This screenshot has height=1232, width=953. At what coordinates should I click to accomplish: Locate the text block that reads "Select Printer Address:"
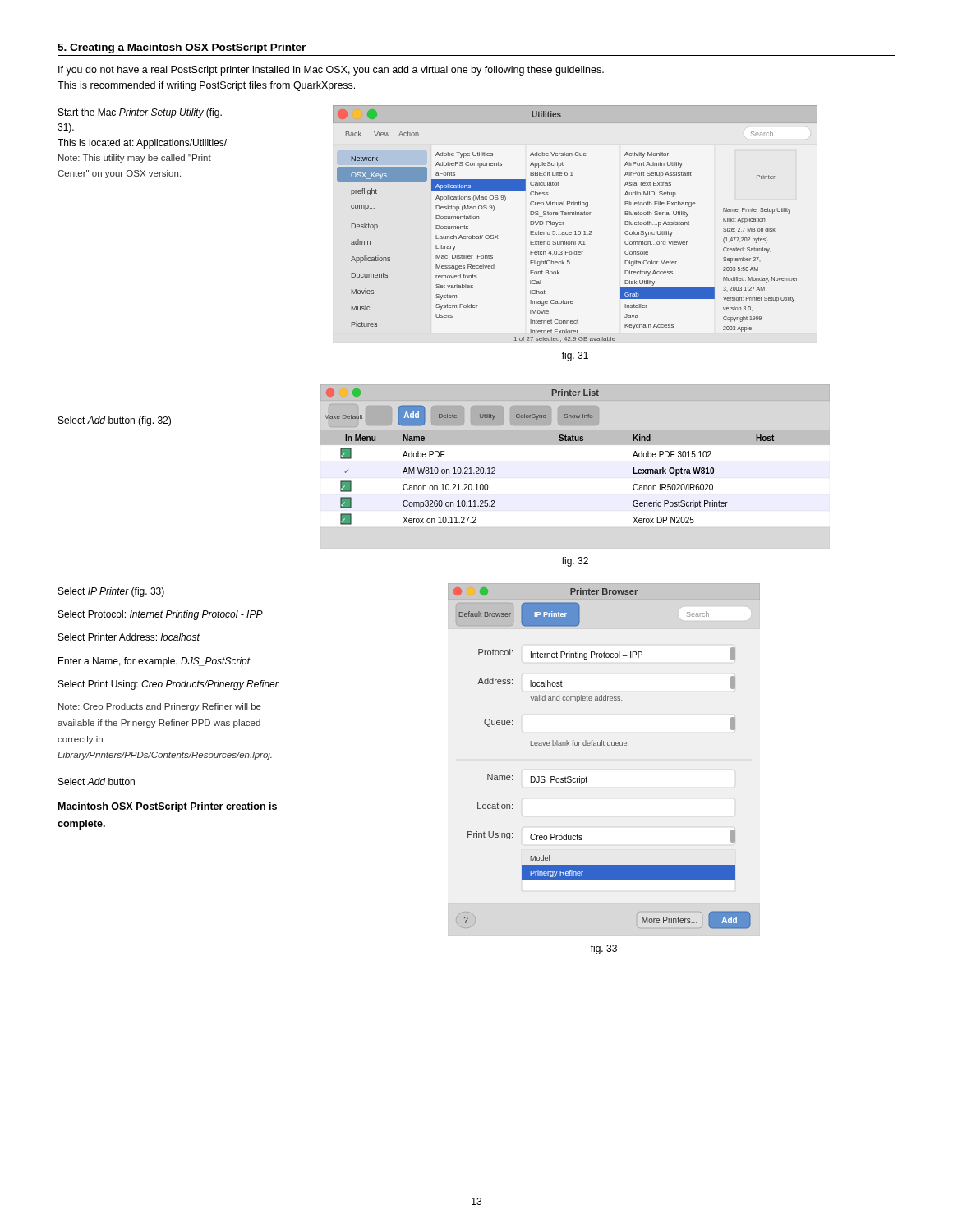tap(128, 638)
